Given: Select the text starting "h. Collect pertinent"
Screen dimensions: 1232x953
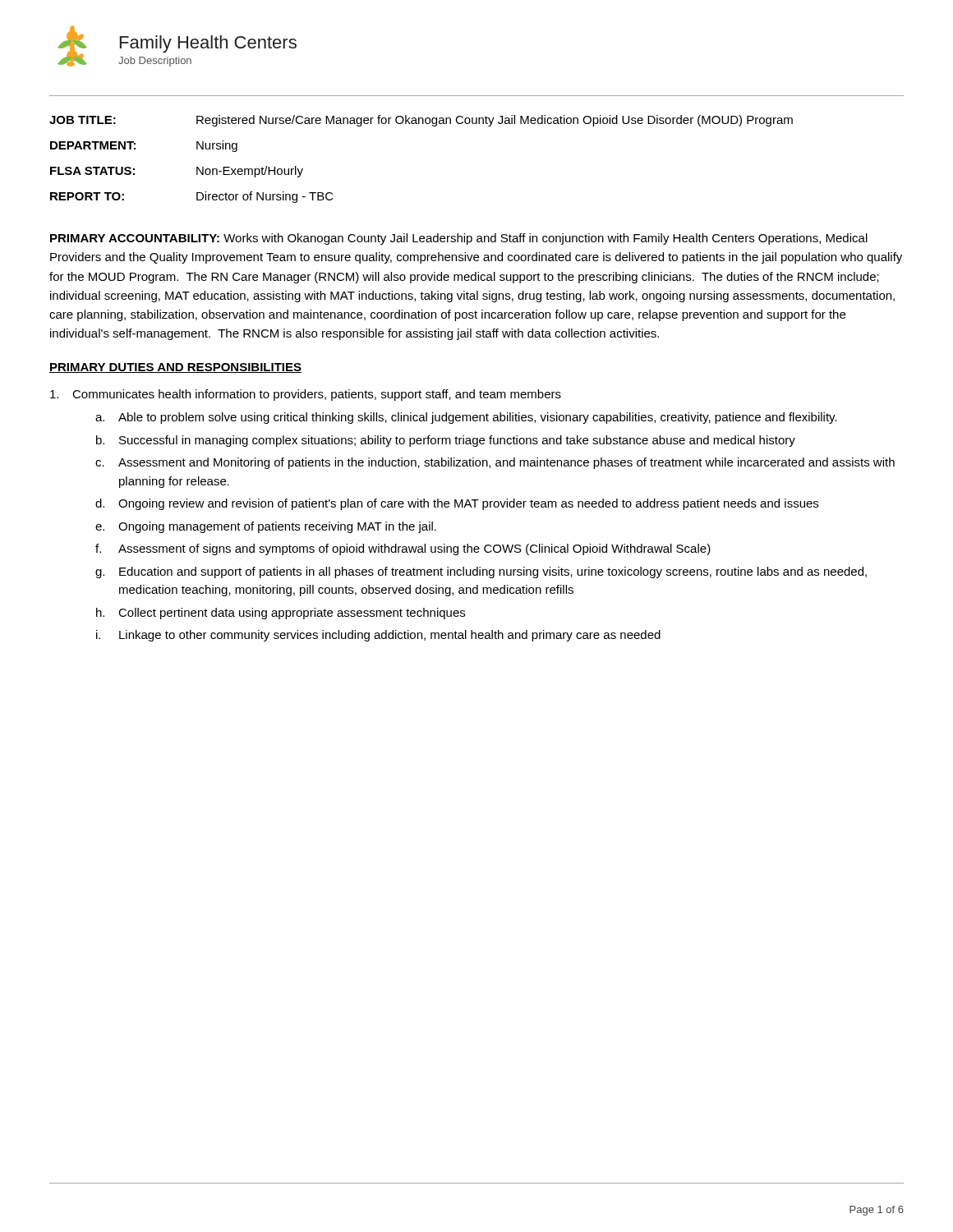Looking at the screenshot, I should [x=280, y=613].
